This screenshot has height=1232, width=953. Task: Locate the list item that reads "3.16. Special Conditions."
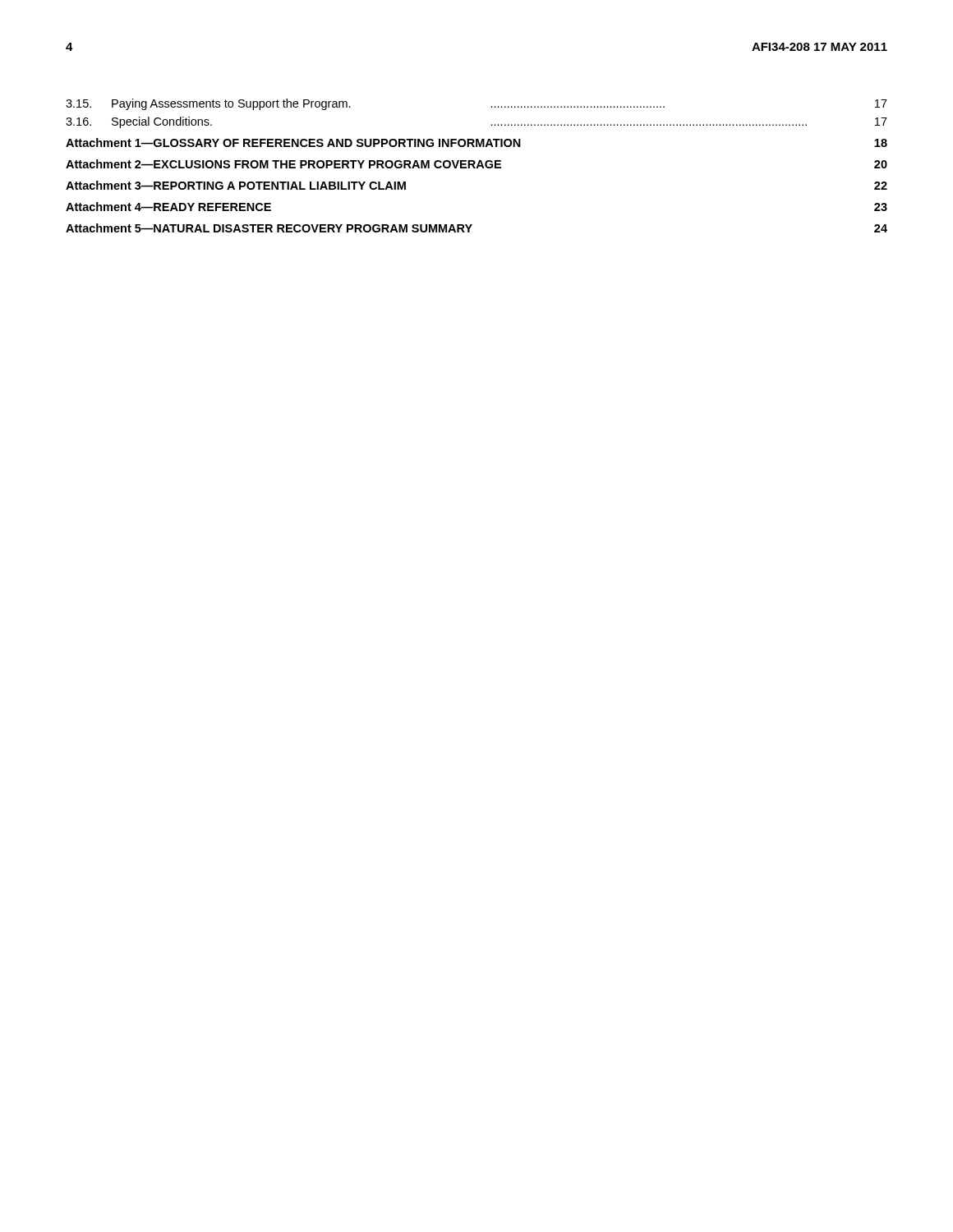(x=79, y=122)
